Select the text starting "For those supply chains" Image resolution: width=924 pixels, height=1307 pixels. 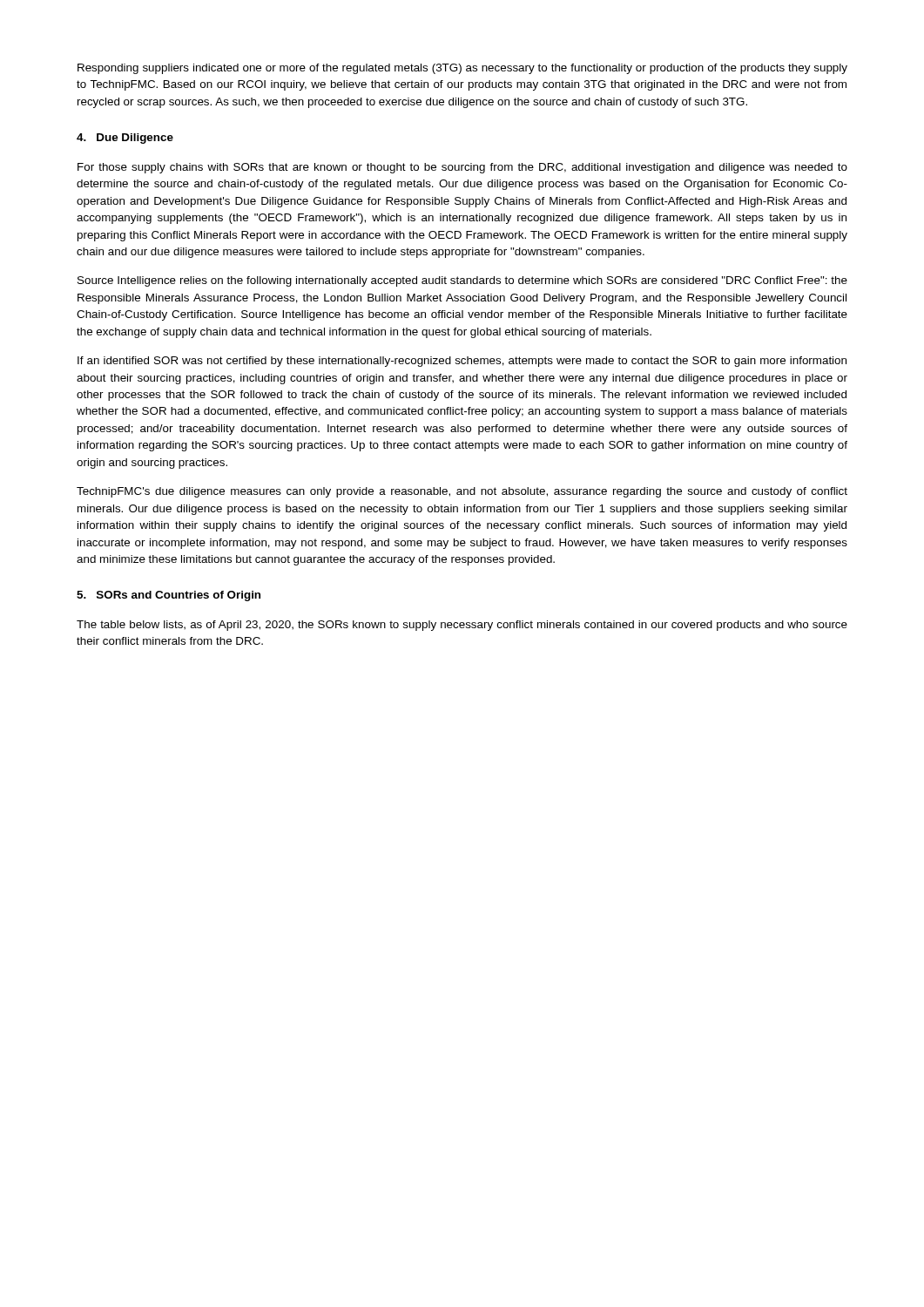(x=462, y=209)
